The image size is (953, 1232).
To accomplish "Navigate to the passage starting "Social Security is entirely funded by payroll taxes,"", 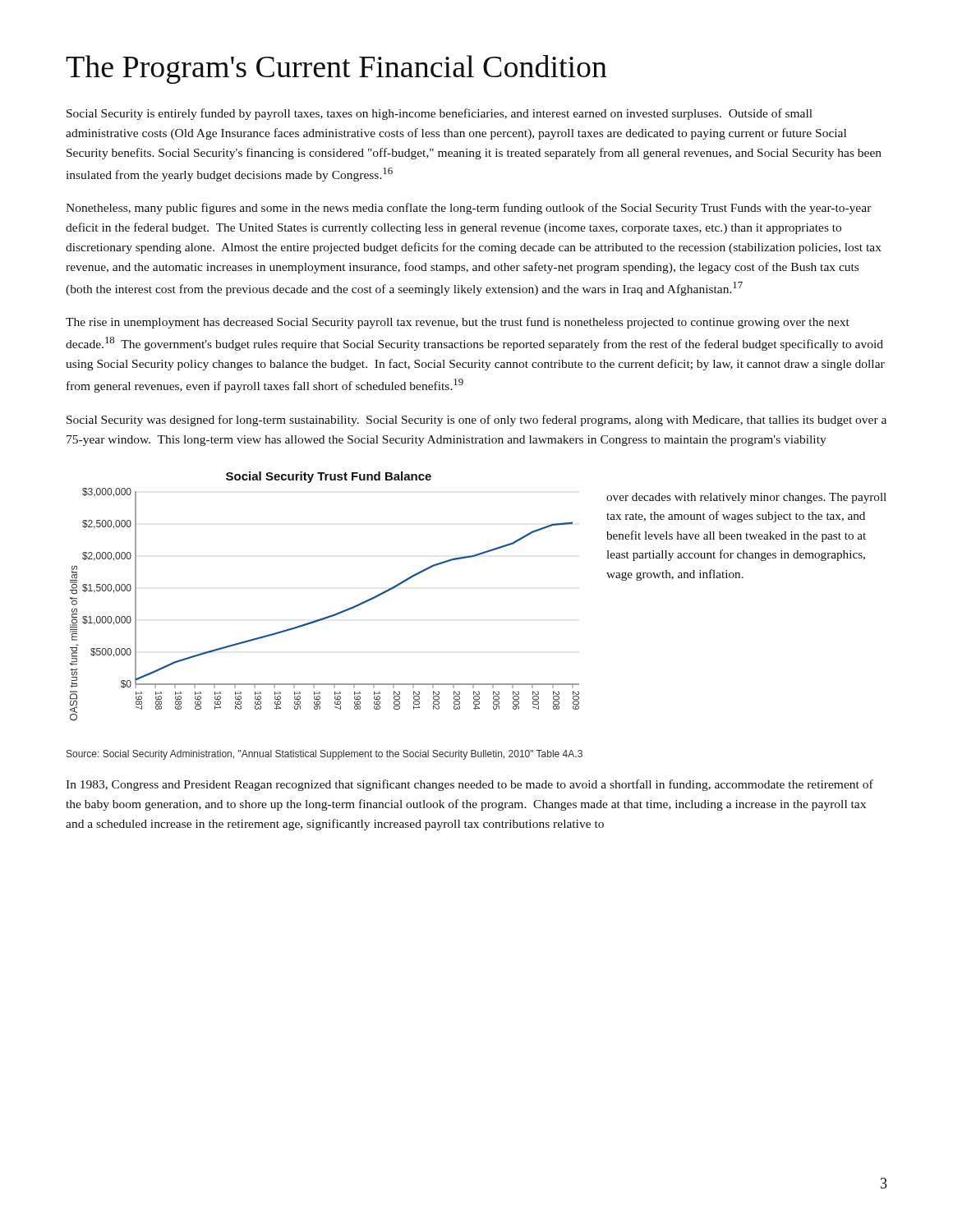I will (474, 144).
